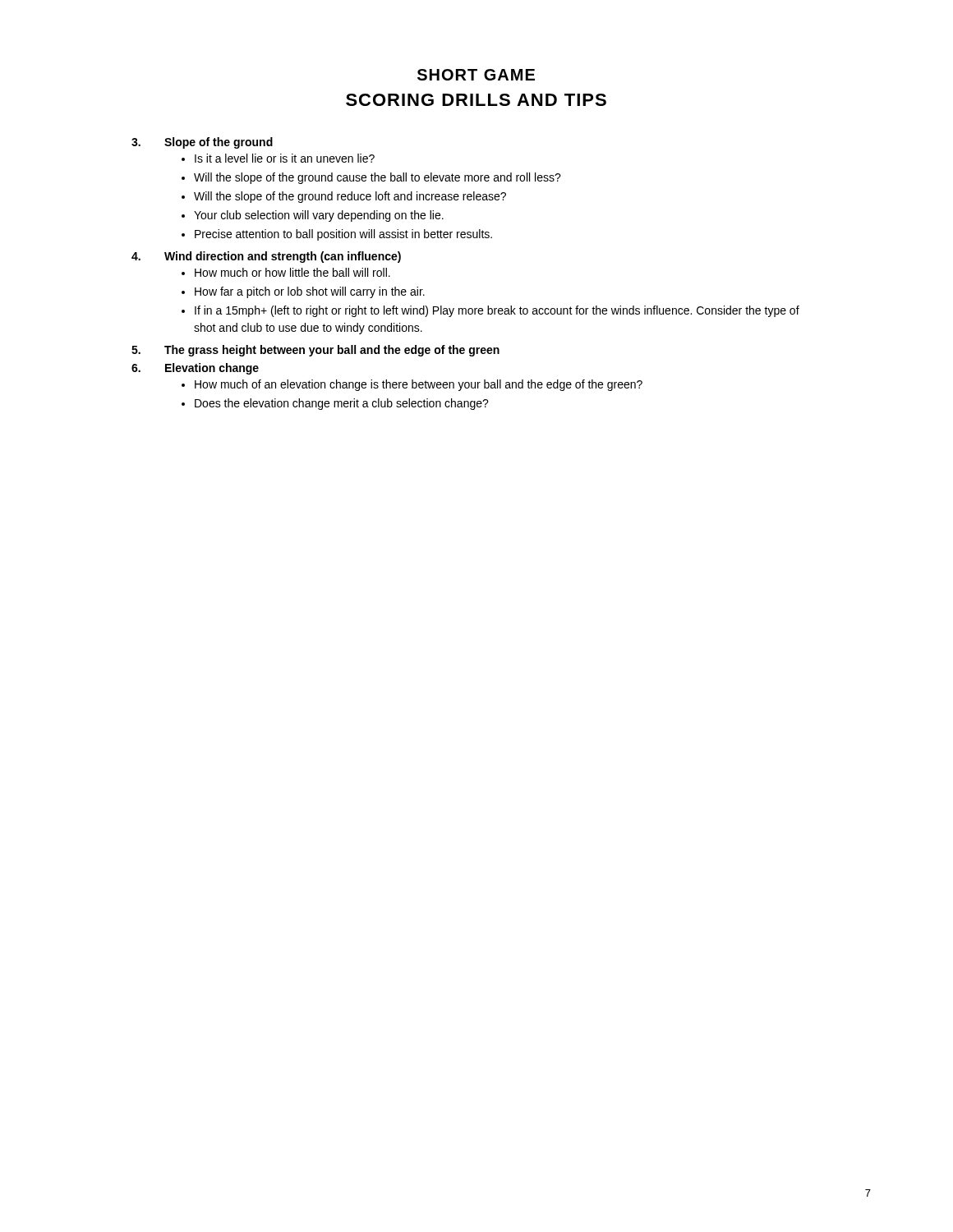The height and width of the screenshot is (1232, 953).
Task: Locate the title that opens with "SCORING DRILLS AND"
Action: [476, 100]
